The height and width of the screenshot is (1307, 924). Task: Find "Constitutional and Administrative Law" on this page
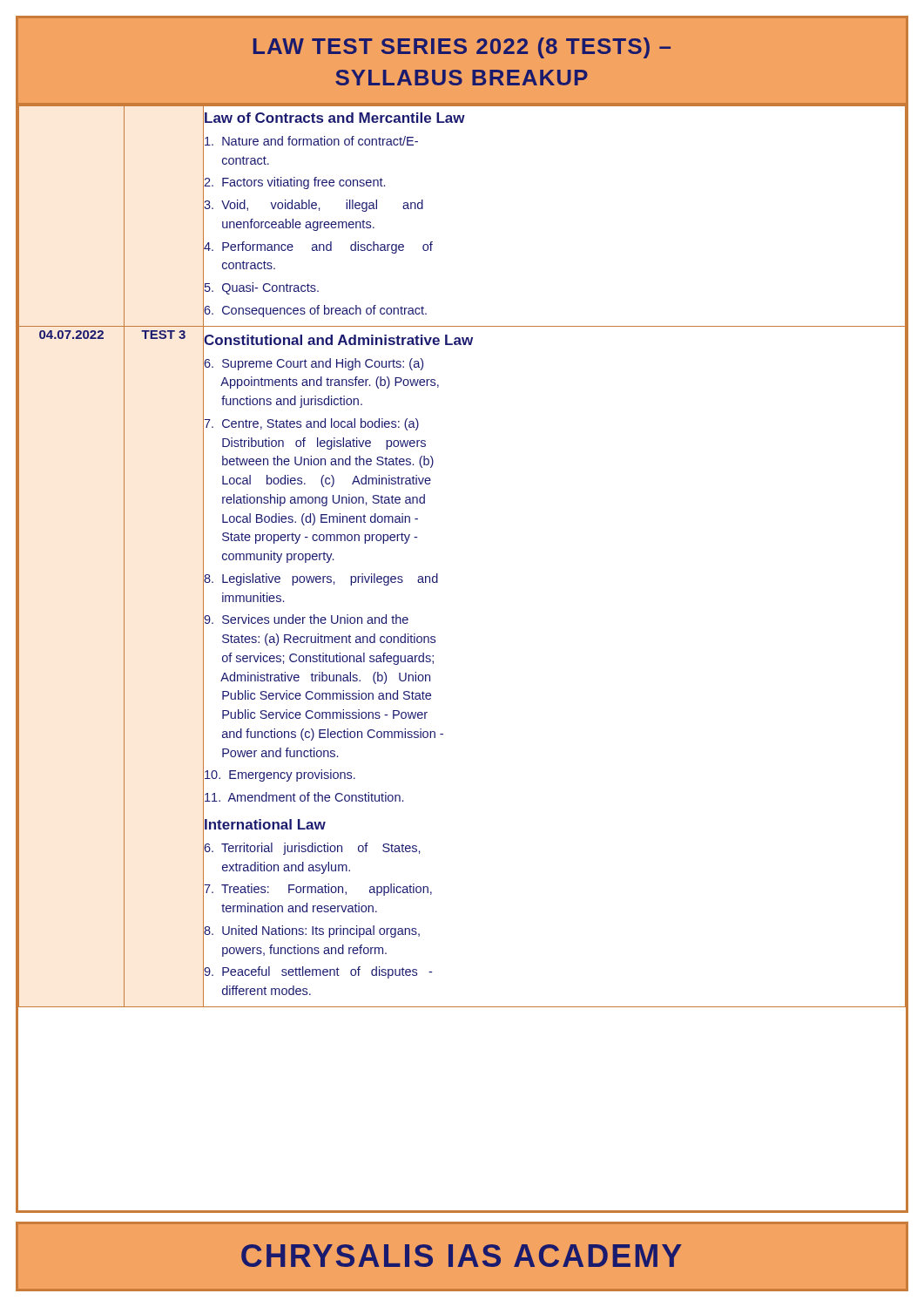point(338,340)
